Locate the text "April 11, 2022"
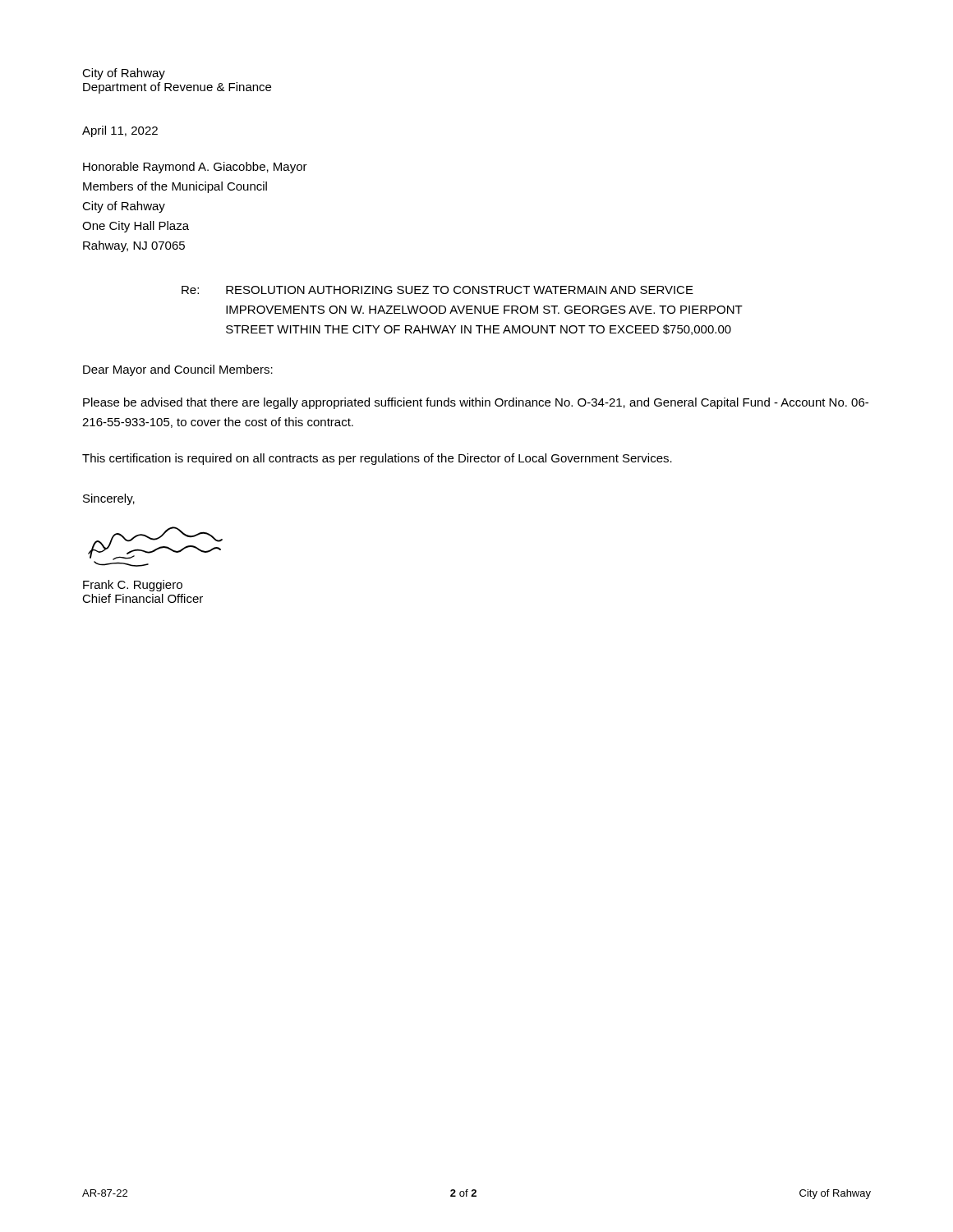The width and height of the screenshot is (953, 1232). (x=120, y=130)
